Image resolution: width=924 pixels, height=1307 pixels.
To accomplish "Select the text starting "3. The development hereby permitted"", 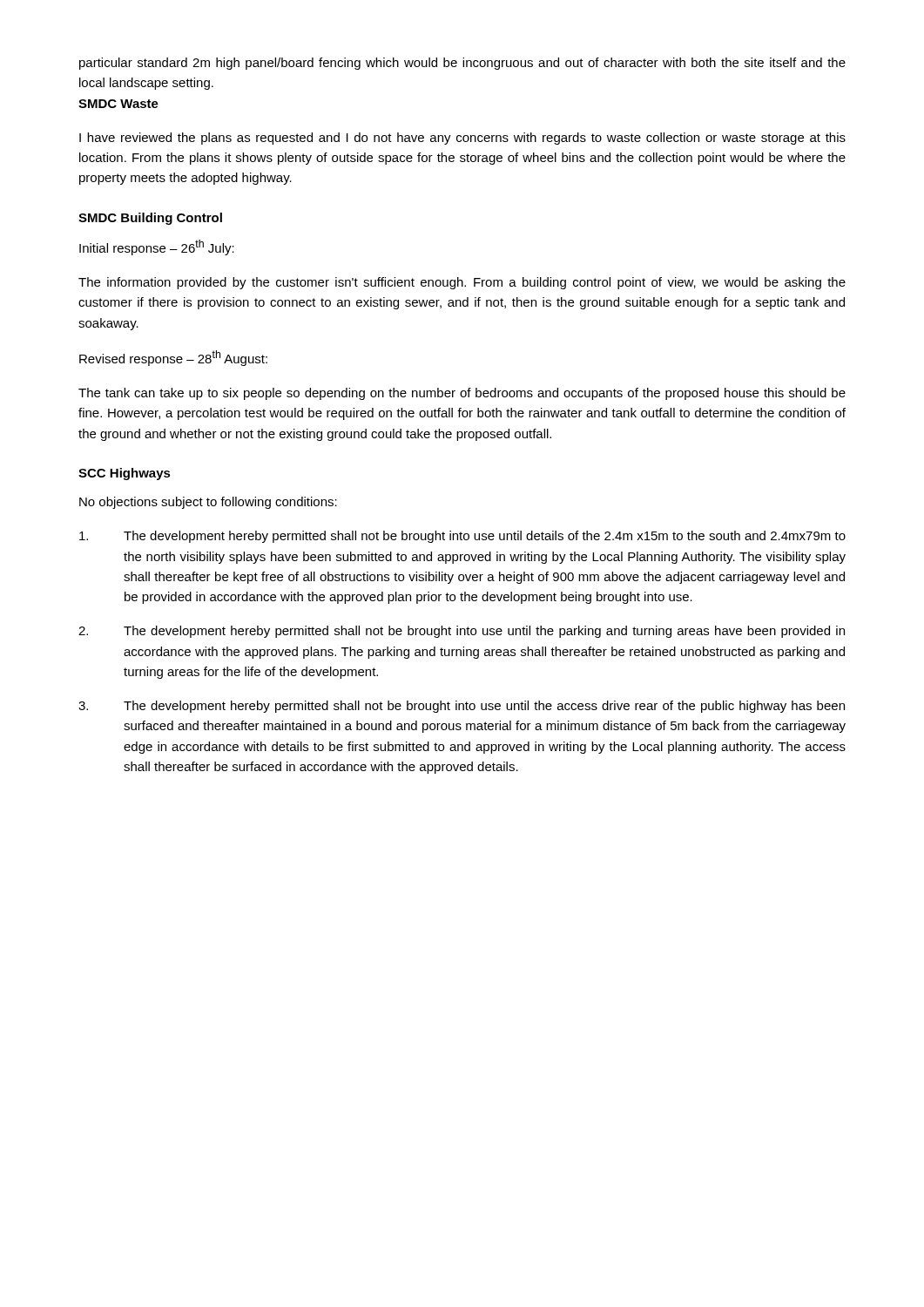I will [462, 736].
